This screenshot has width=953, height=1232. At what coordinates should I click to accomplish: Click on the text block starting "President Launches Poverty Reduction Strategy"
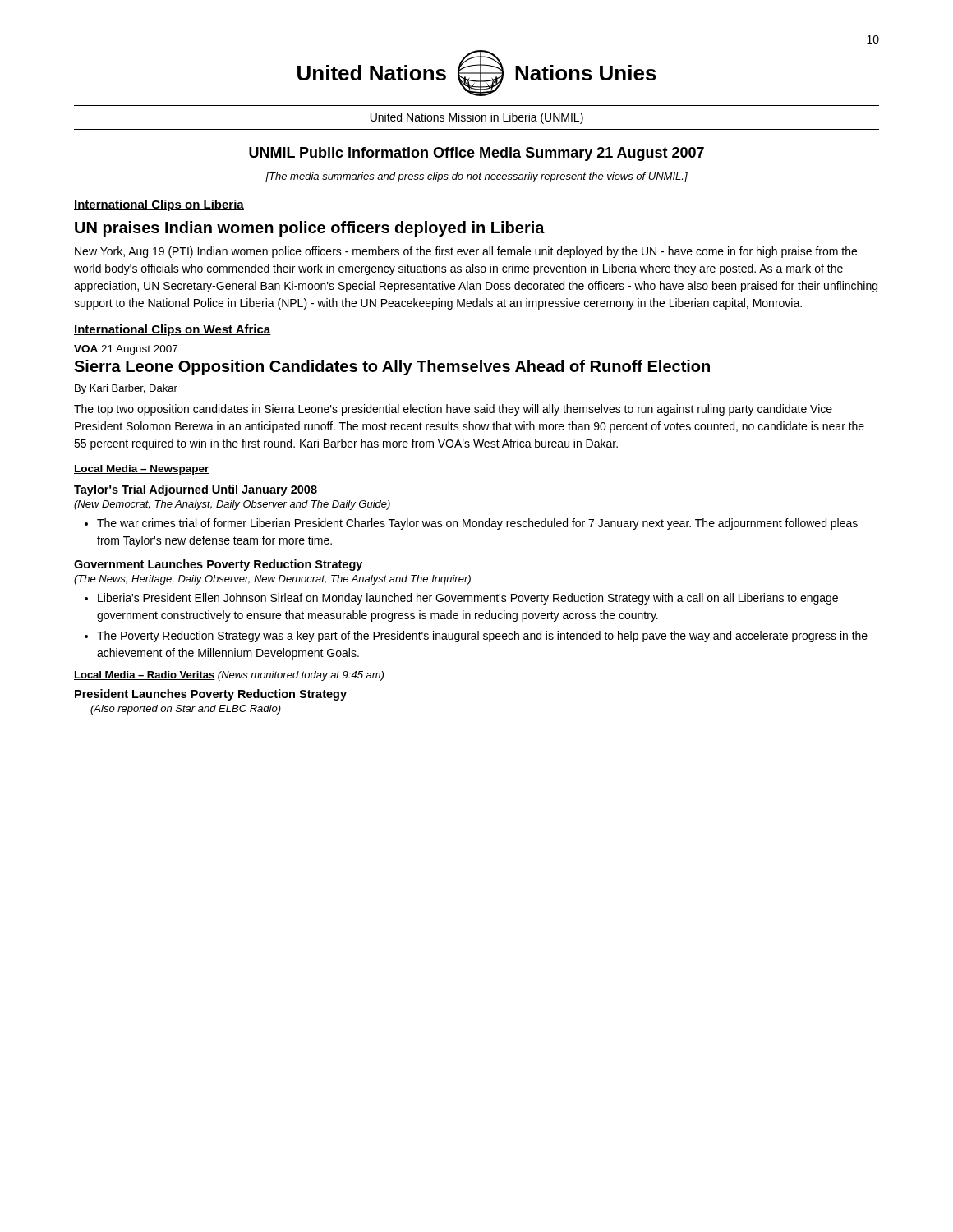pyautogui.click(x=210, y=694)
